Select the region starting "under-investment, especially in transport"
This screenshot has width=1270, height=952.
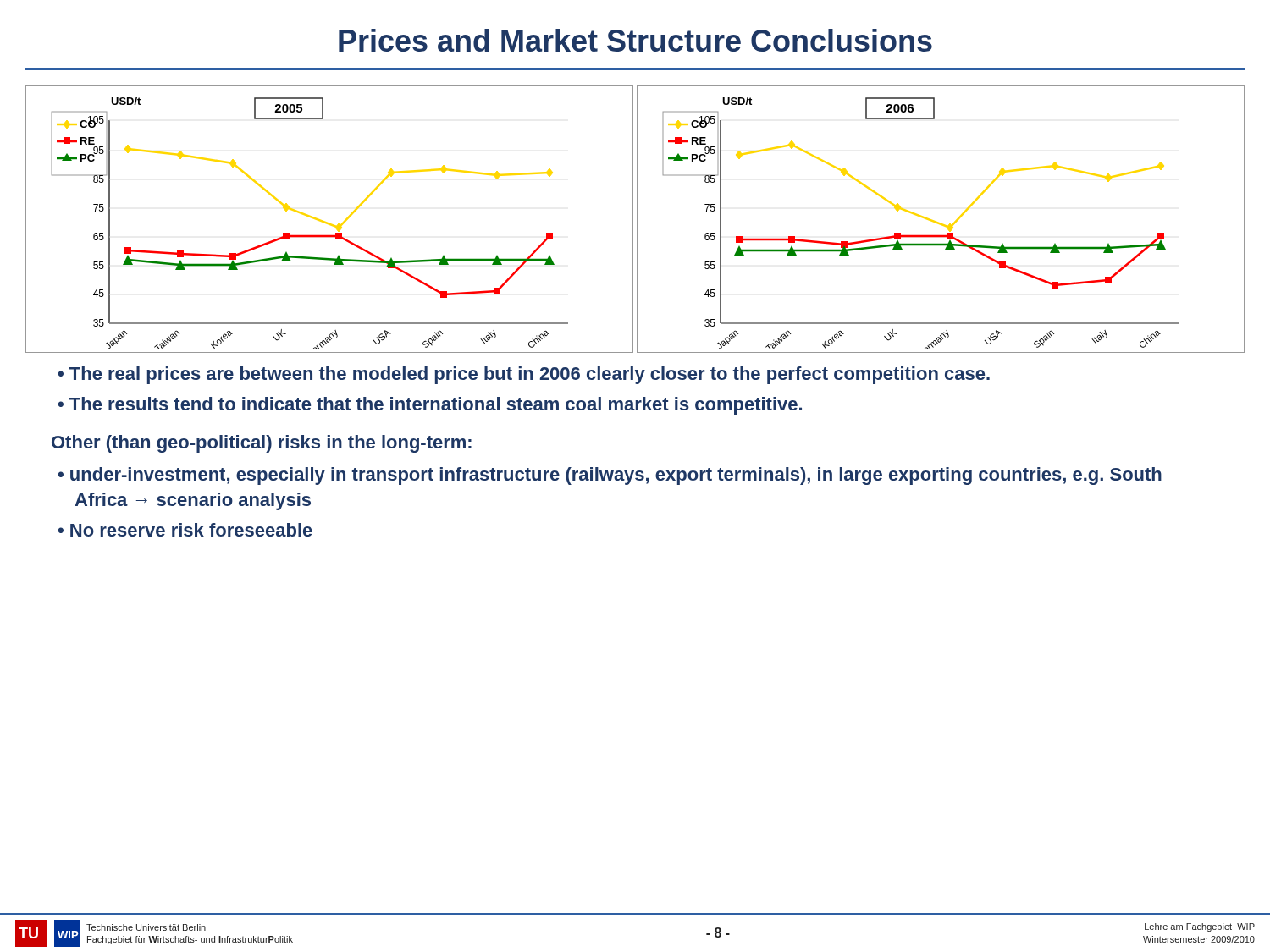[616, 487]
